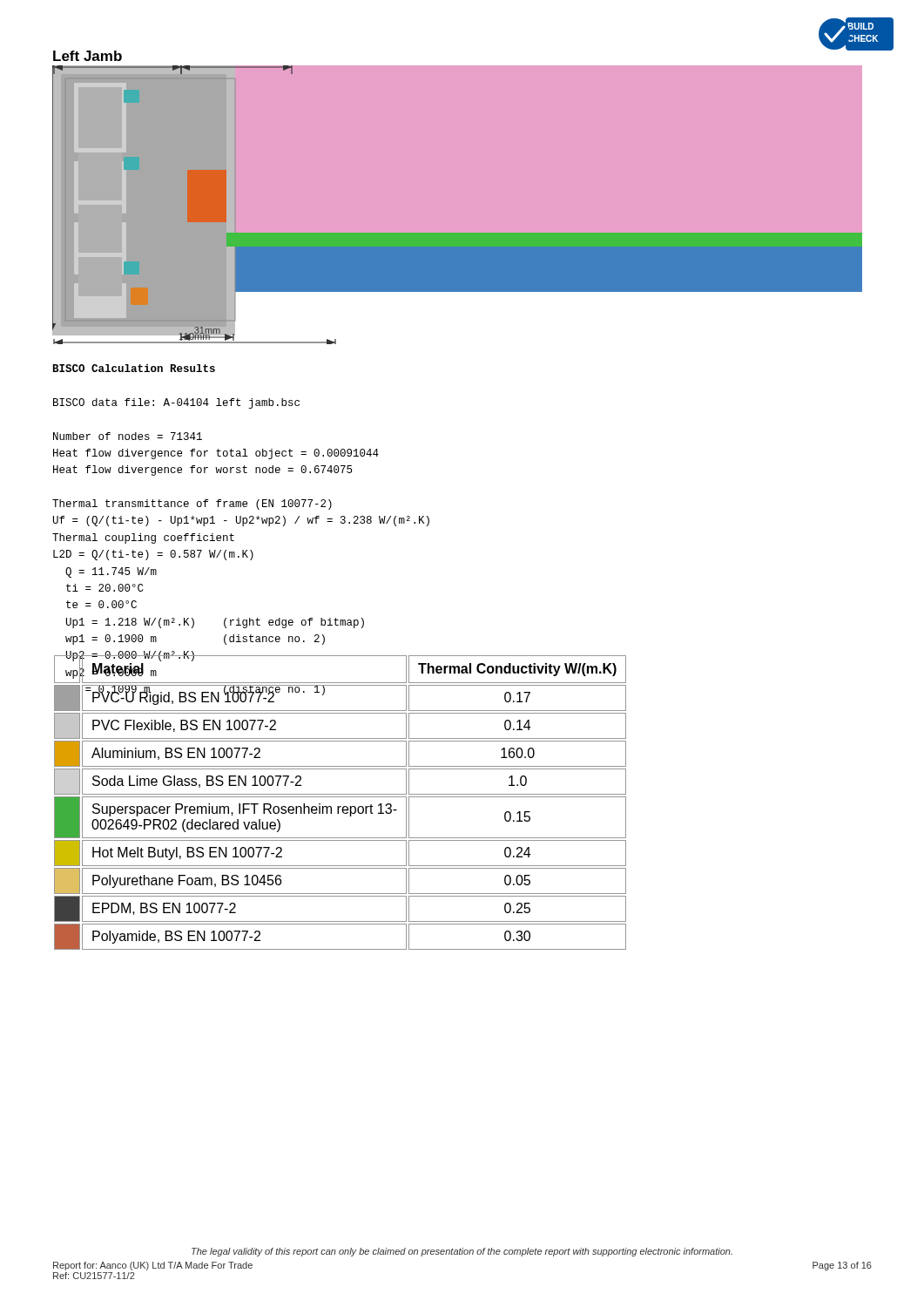924x1307 pixels.
Task: Click on the engineering diagram
Action: tap(457, 205)
